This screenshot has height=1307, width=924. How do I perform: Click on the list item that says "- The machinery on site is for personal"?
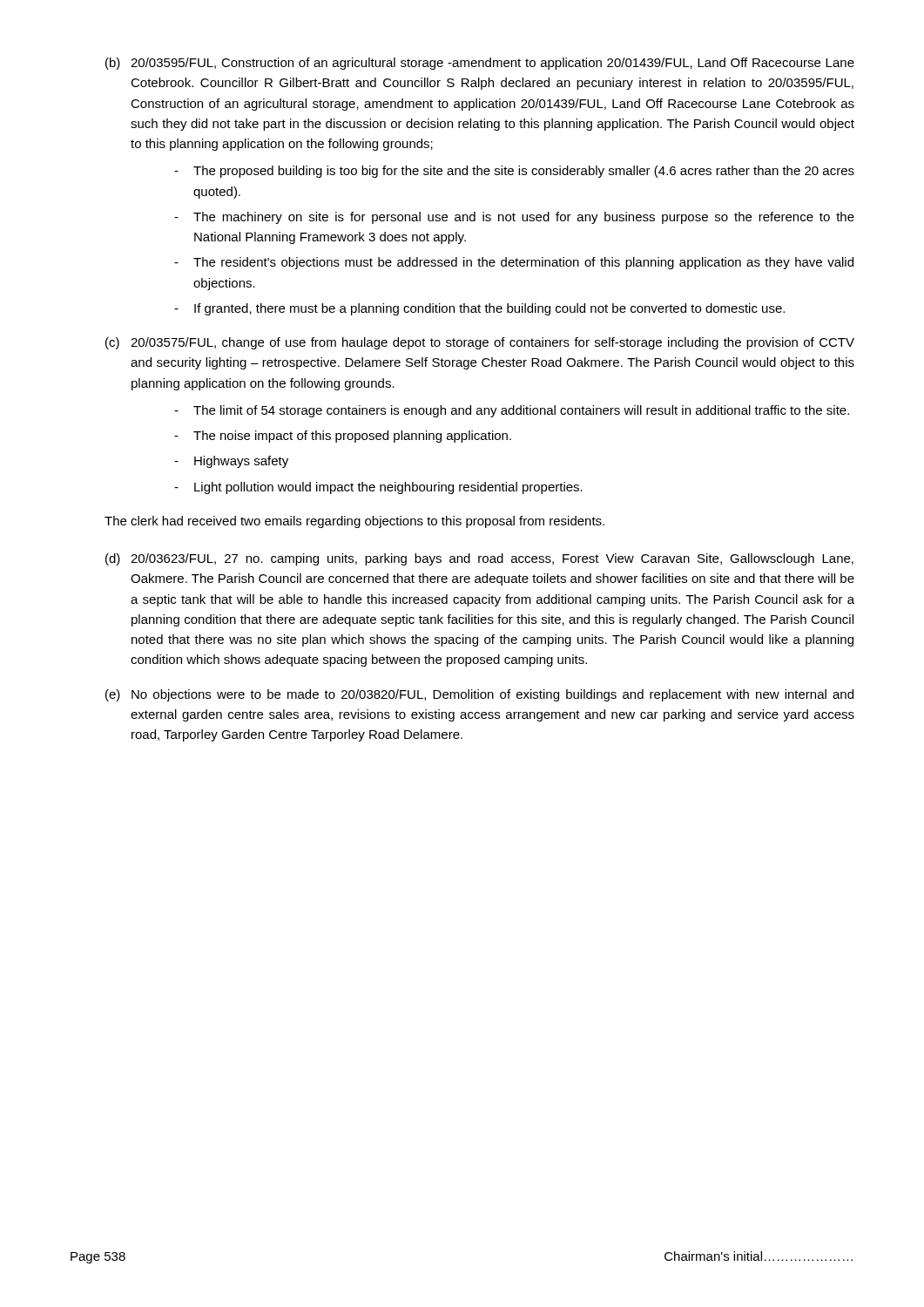coord(514,227)
